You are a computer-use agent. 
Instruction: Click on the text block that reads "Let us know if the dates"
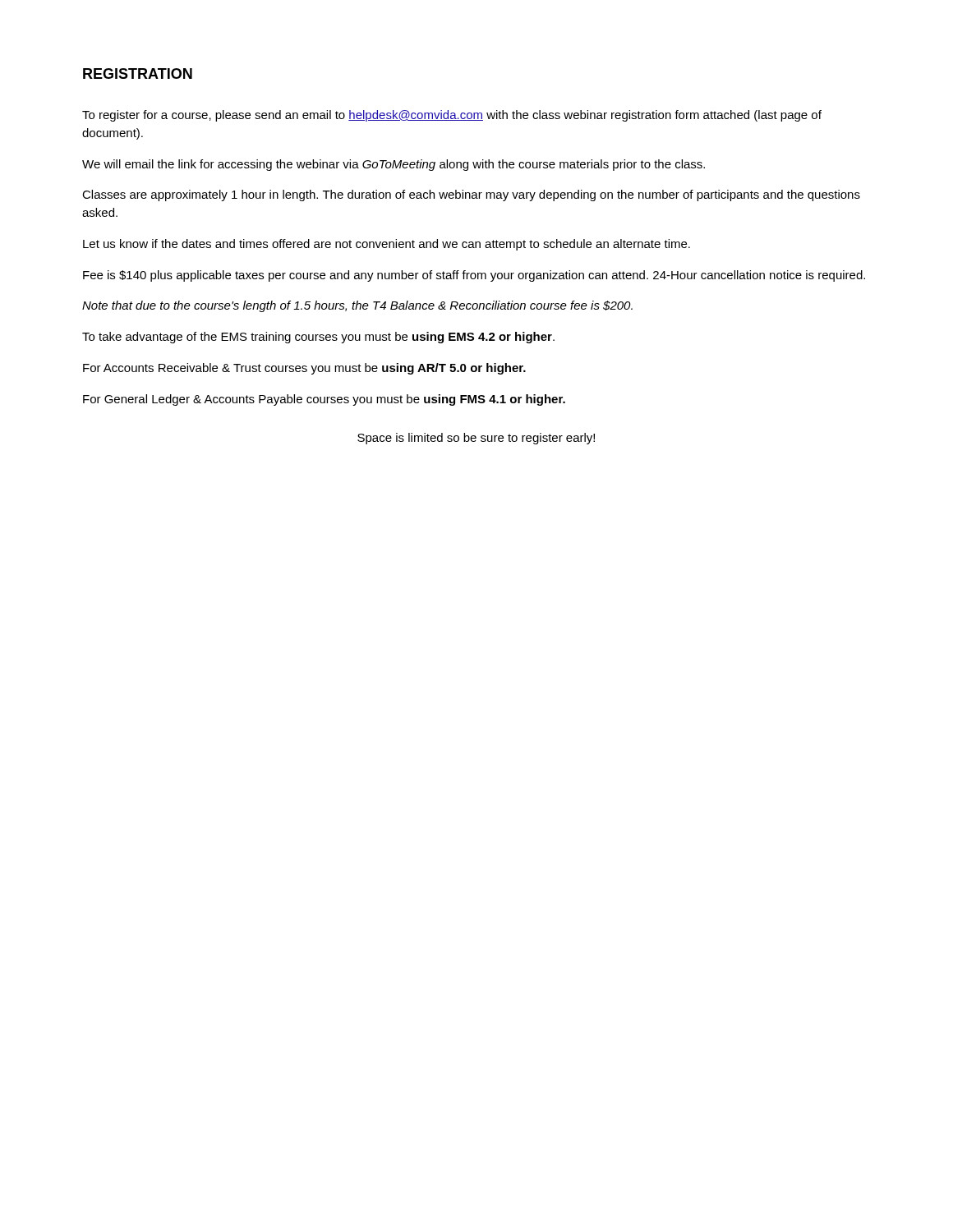(x=387, y=243)
